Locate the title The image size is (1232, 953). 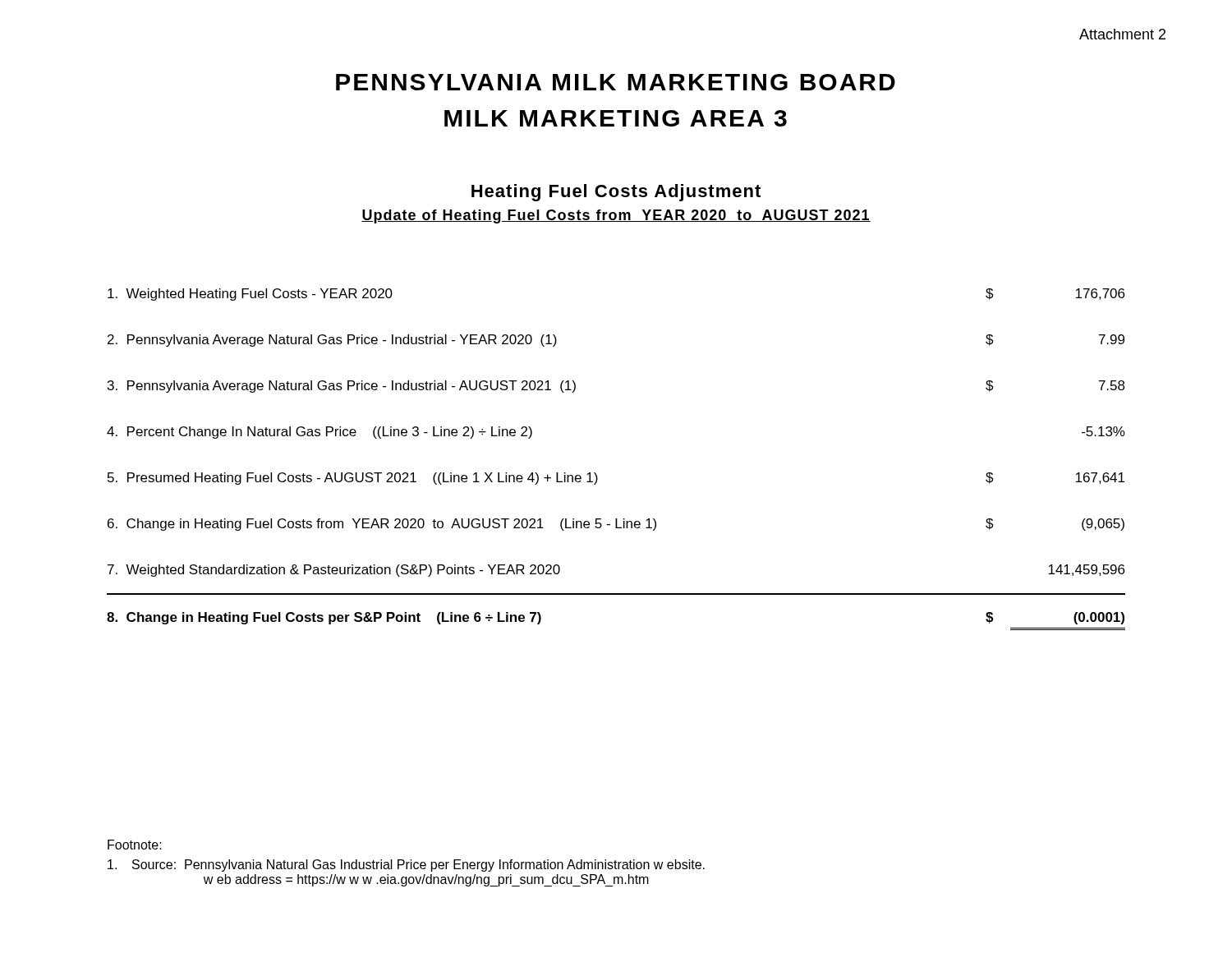click(x=616, y=100)
